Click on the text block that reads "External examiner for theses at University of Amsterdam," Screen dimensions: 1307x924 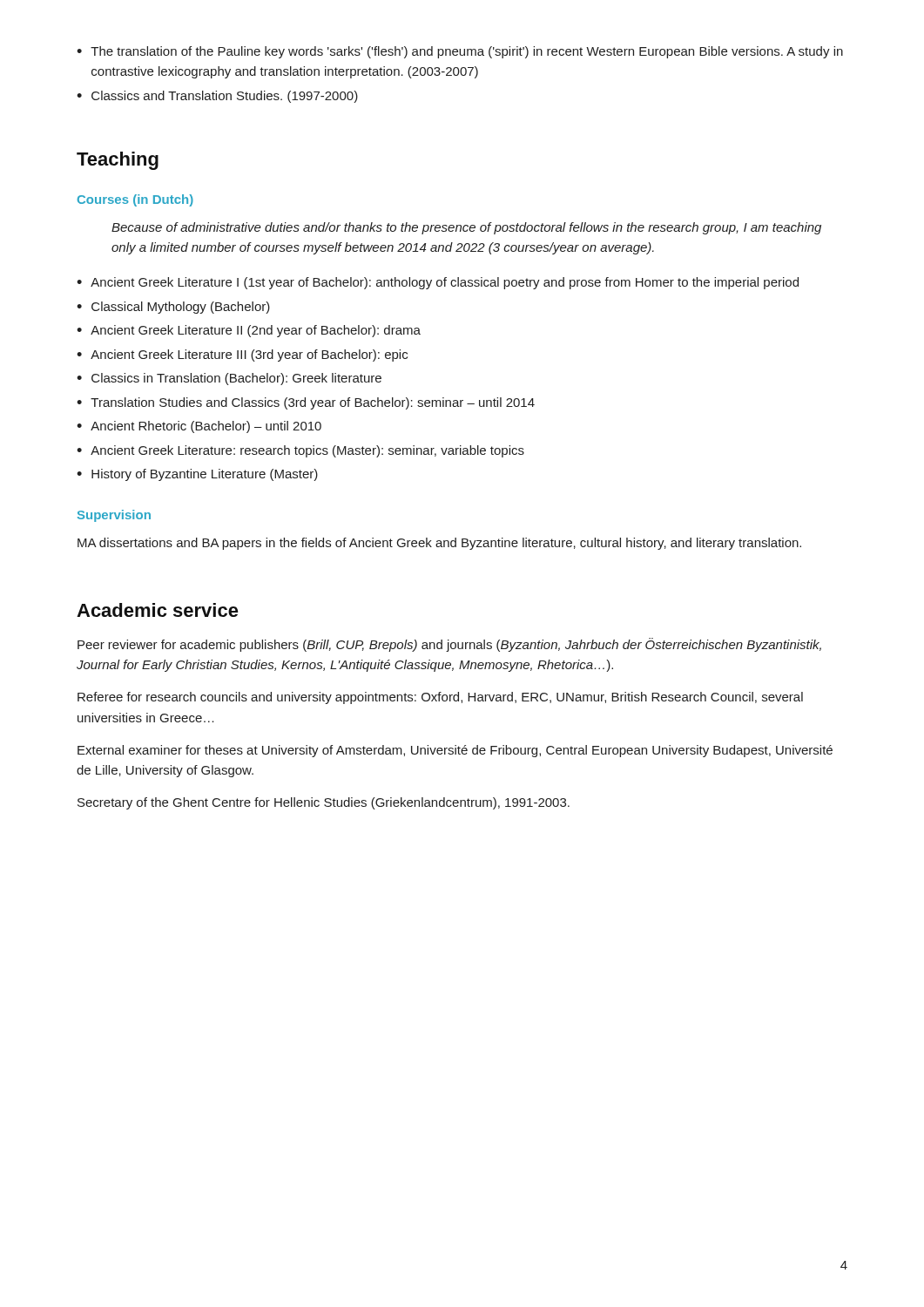coord(455,760)
